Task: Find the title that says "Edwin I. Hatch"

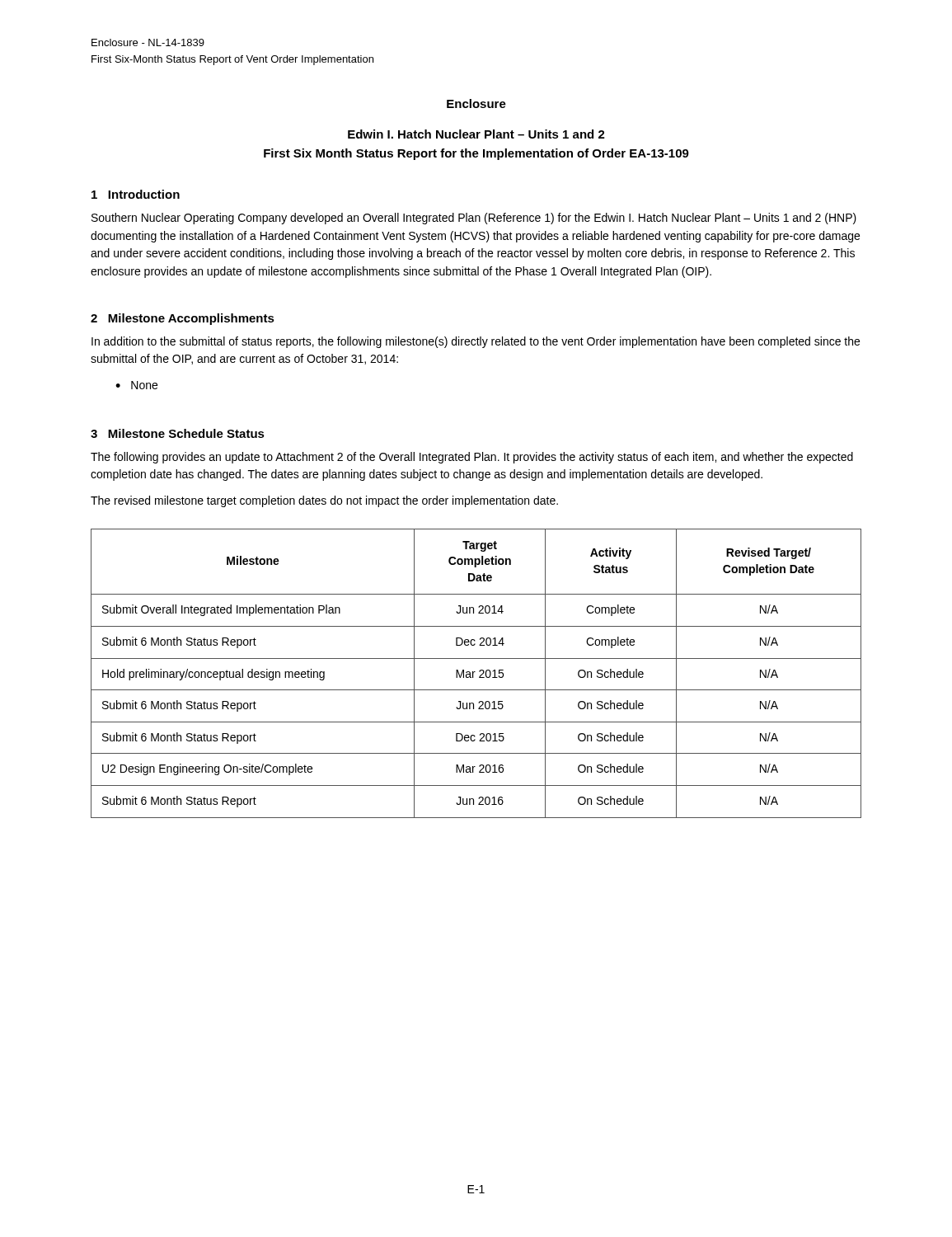Action: [476, 143]
